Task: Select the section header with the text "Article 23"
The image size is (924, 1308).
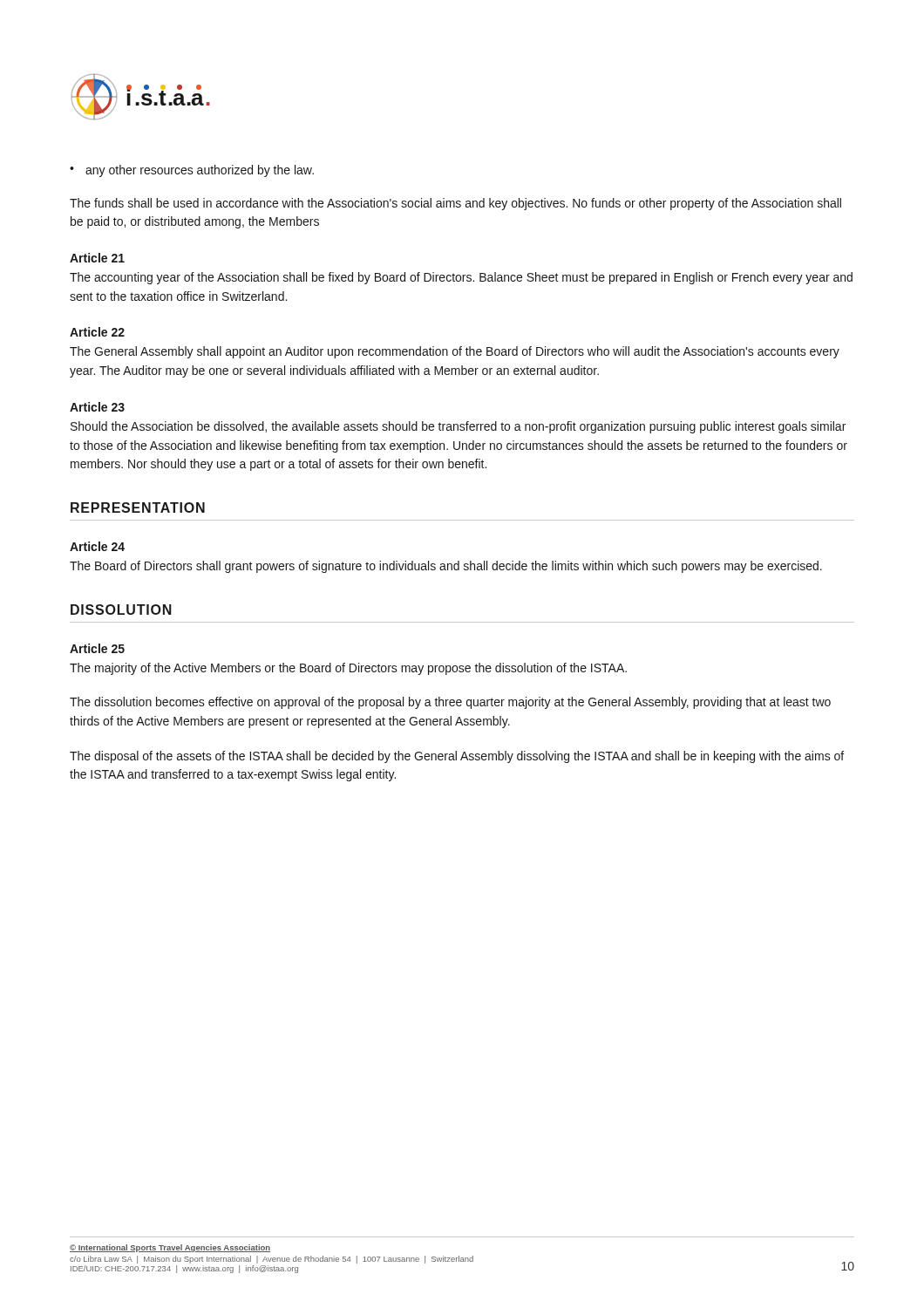Action: (97, 407)
